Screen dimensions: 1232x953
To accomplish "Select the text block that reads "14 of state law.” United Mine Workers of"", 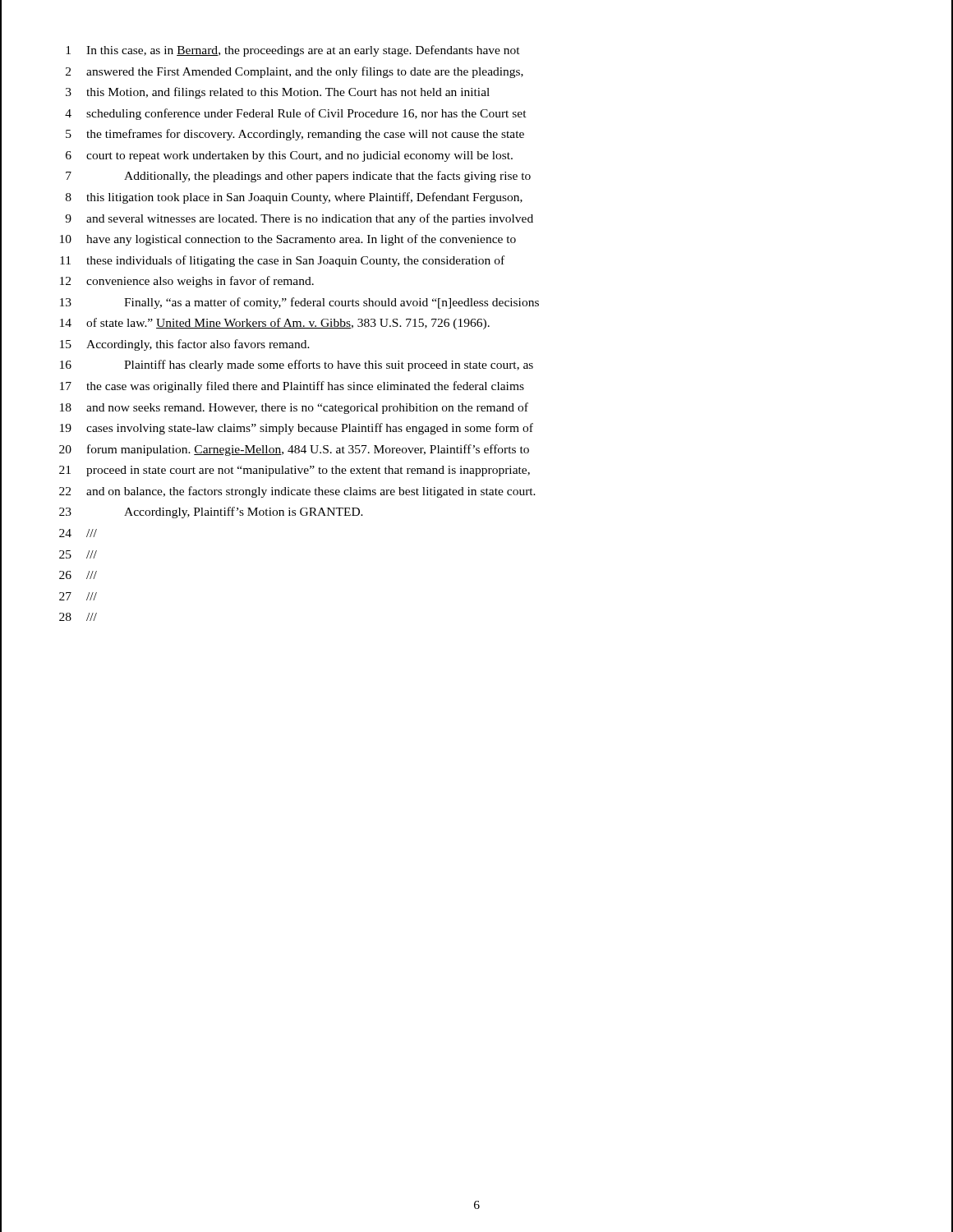I will 464,323.
